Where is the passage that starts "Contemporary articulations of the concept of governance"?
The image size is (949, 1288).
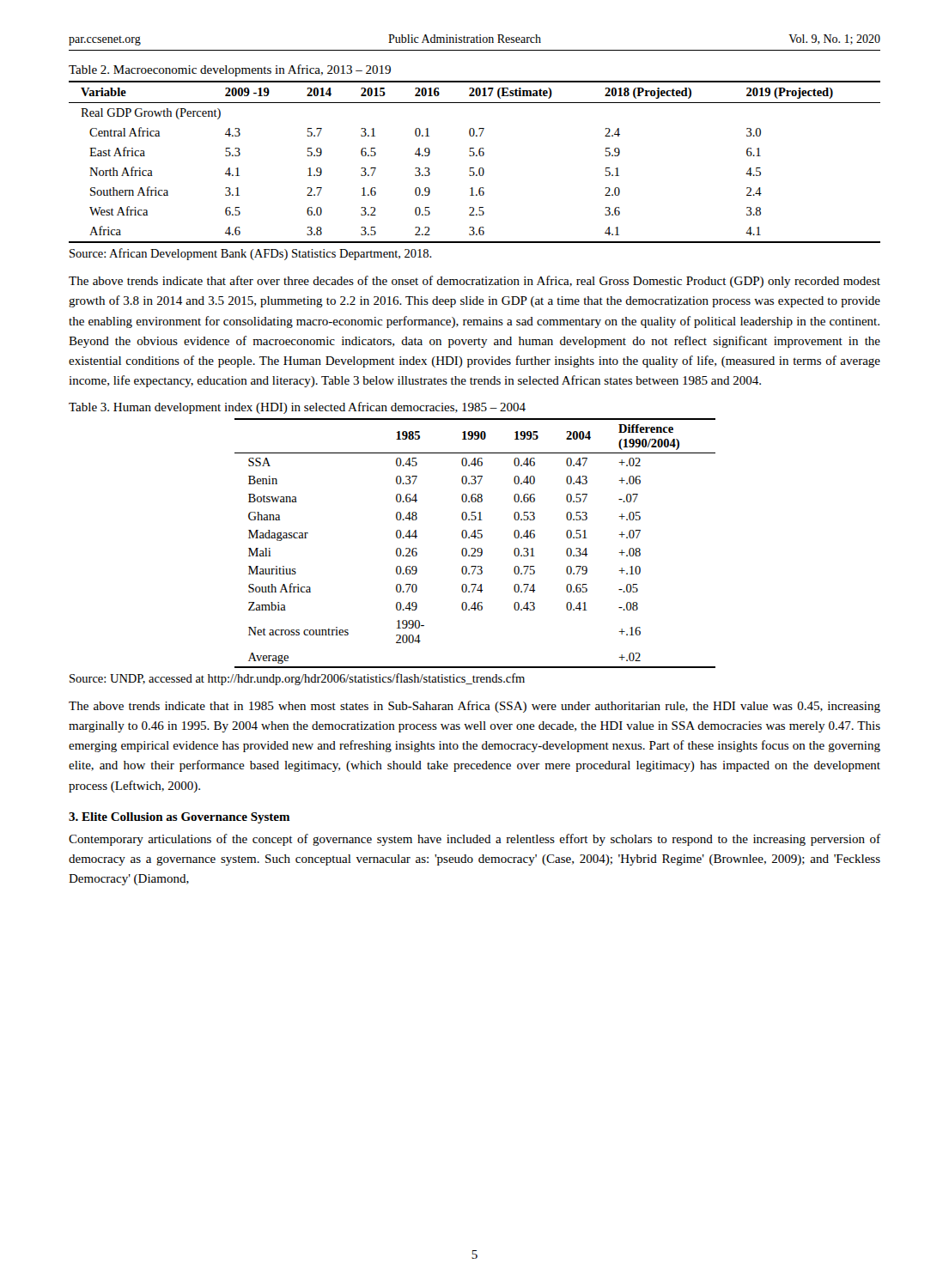[474, 859]
